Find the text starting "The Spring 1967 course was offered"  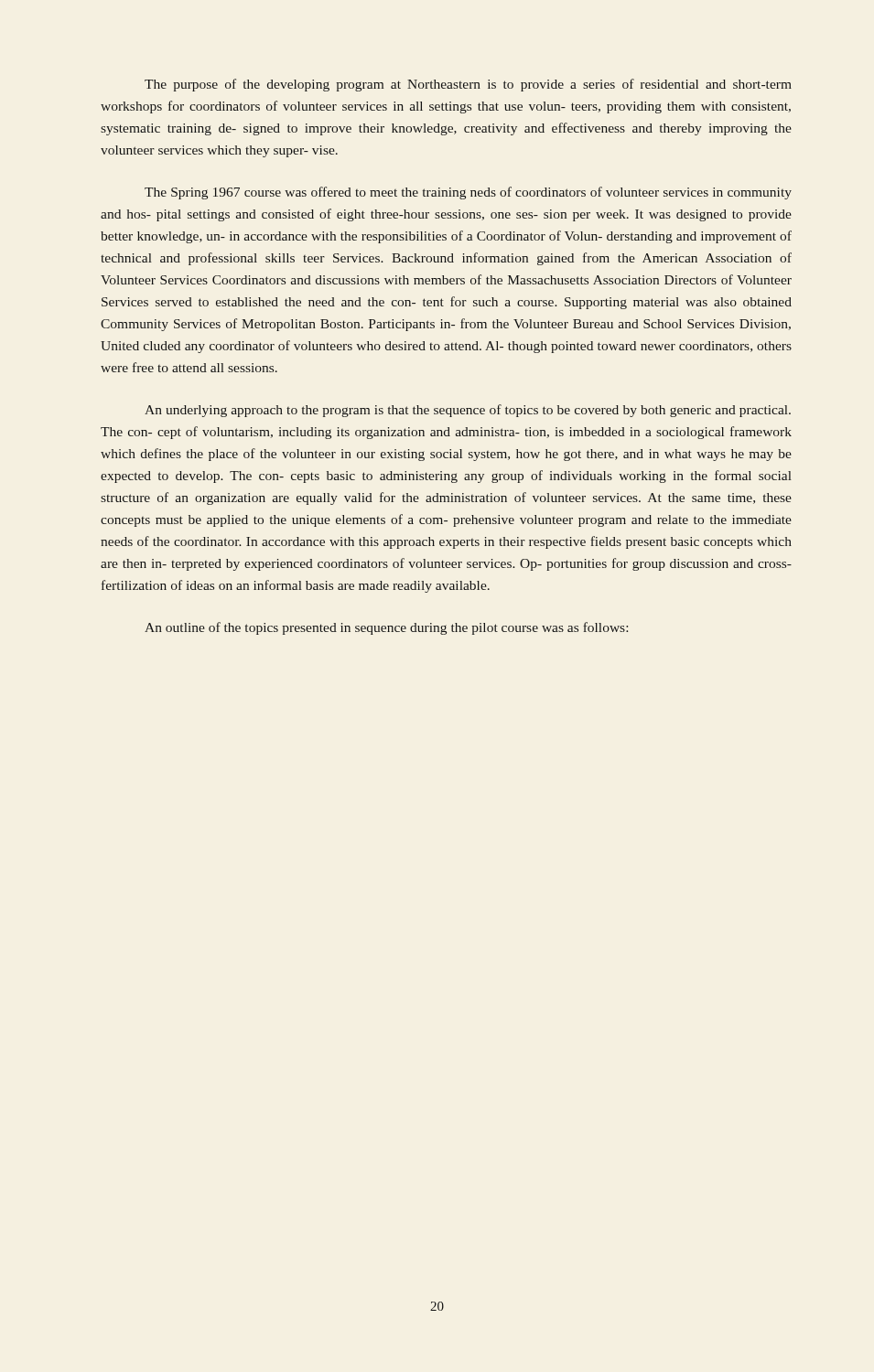point(446,280)
